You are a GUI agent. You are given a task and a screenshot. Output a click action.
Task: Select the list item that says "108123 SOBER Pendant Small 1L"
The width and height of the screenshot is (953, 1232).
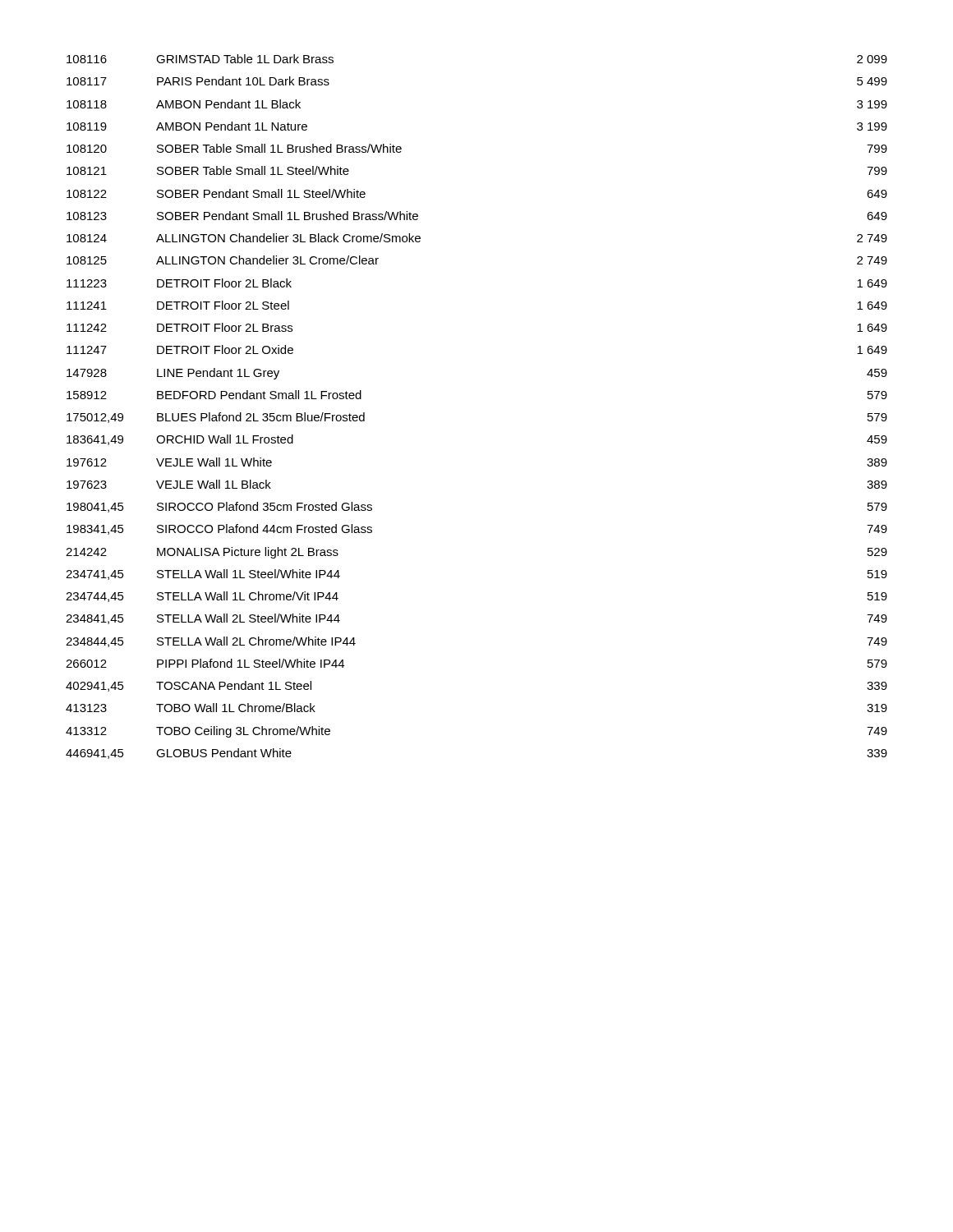click(90, 216)
